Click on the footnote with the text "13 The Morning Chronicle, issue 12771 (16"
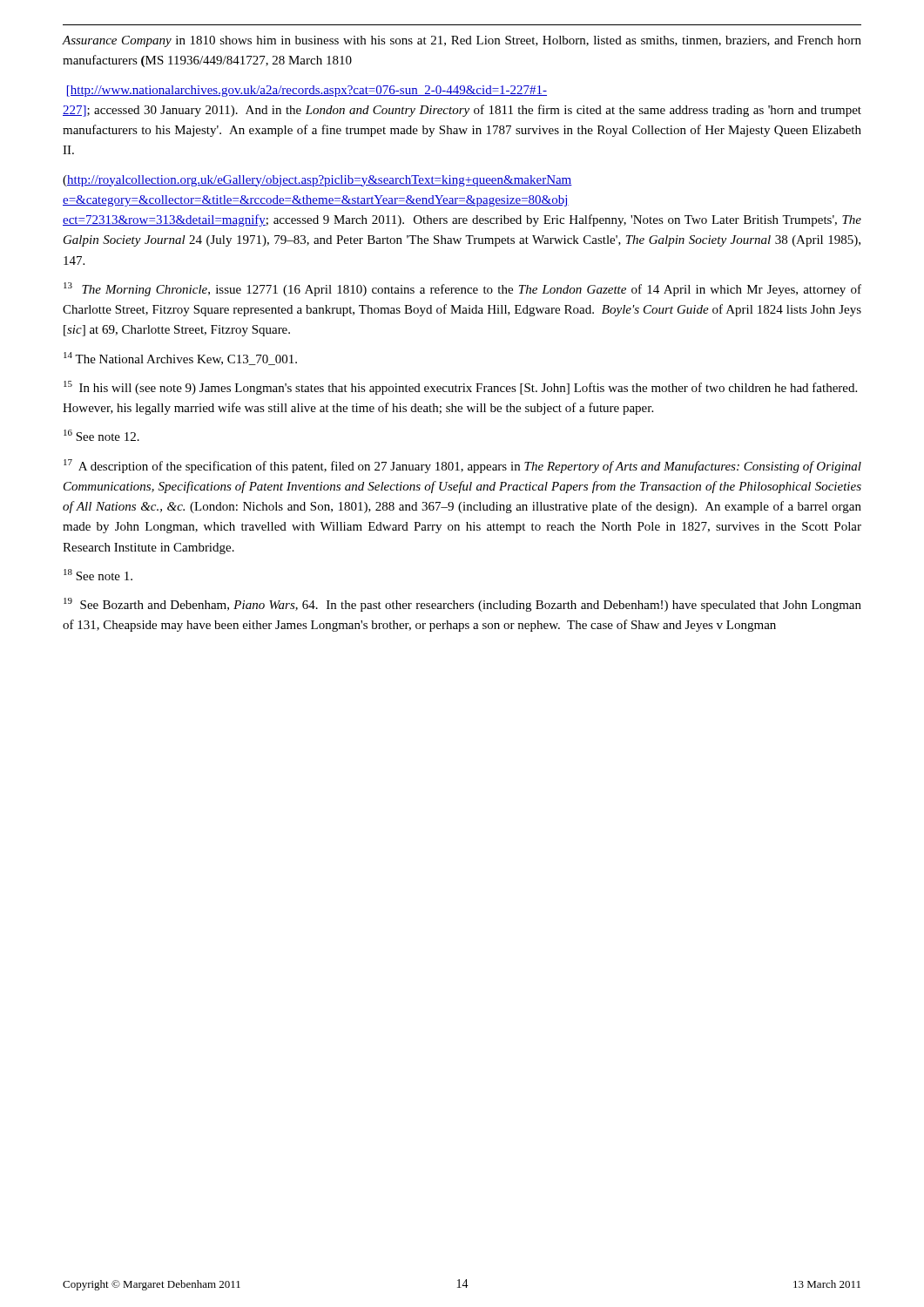The width and height of the screenshot is (924, 1307). 462,308
